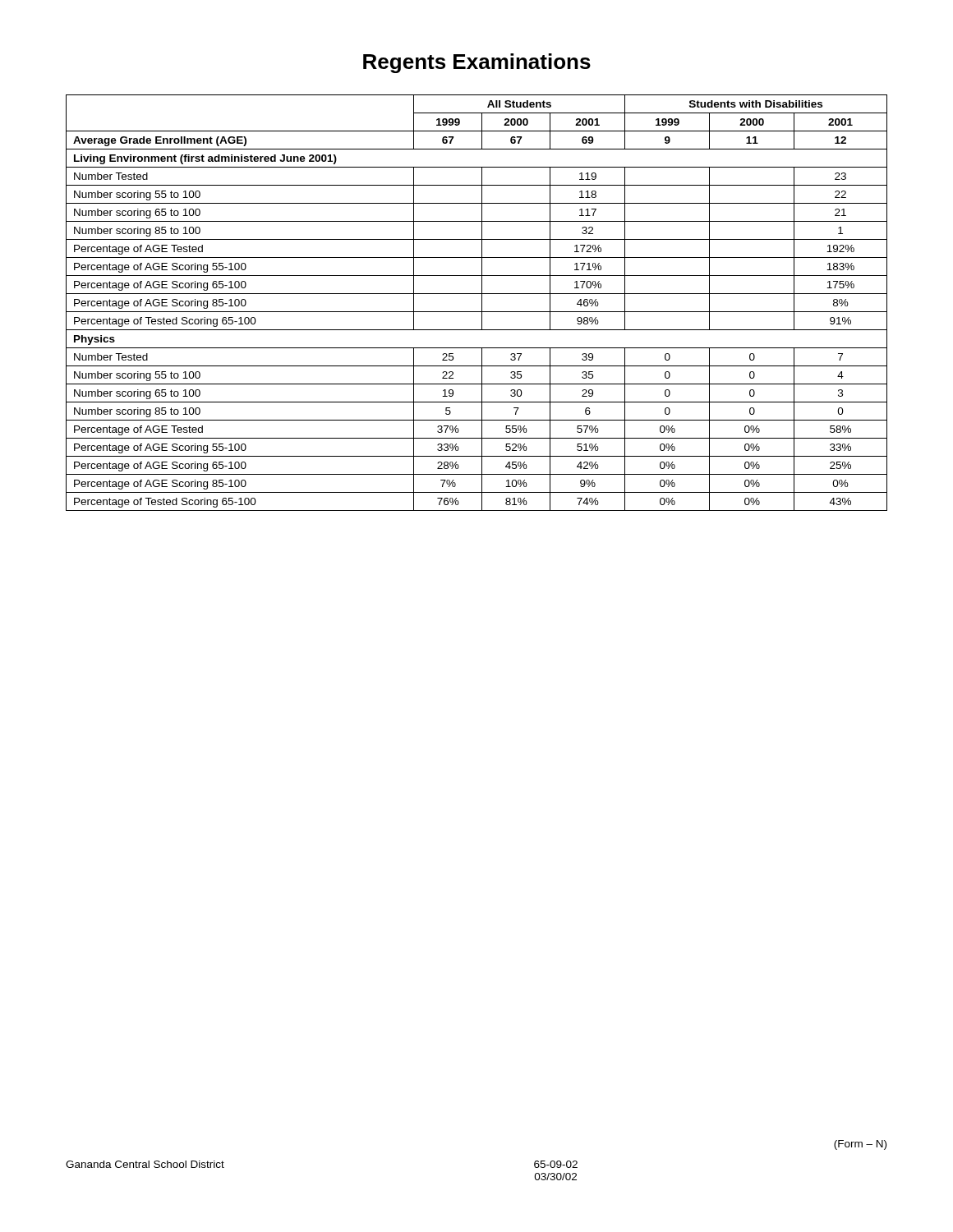Viewport: 953px width, 1232px height.
Task: Click where it says "(Form – N)"
Action: [860, 1144]
